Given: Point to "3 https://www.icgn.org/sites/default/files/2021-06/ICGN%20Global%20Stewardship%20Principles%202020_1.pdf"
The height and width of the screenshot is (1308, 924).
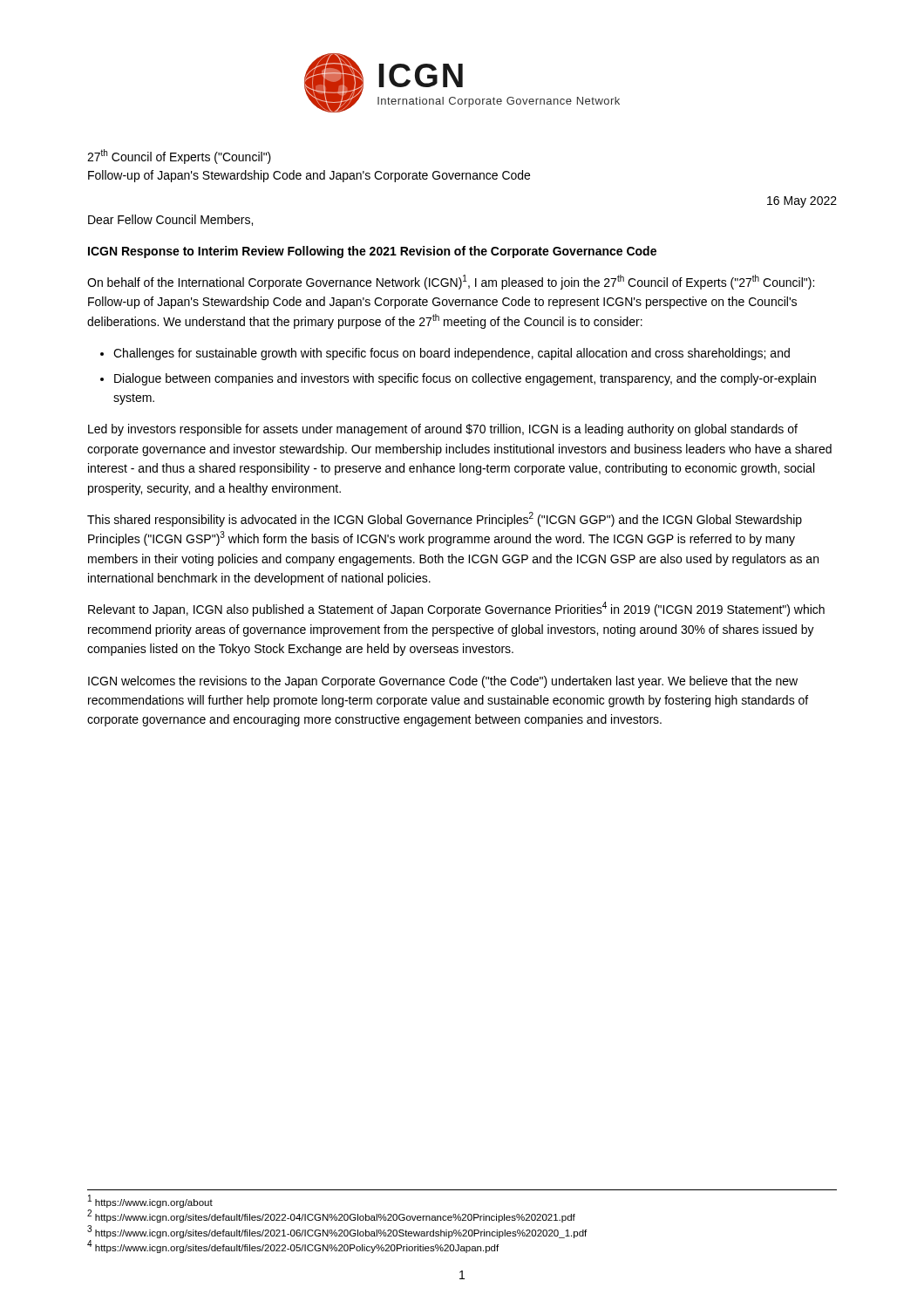Looking at the screenshot, I should click(x=337, y=1232).
